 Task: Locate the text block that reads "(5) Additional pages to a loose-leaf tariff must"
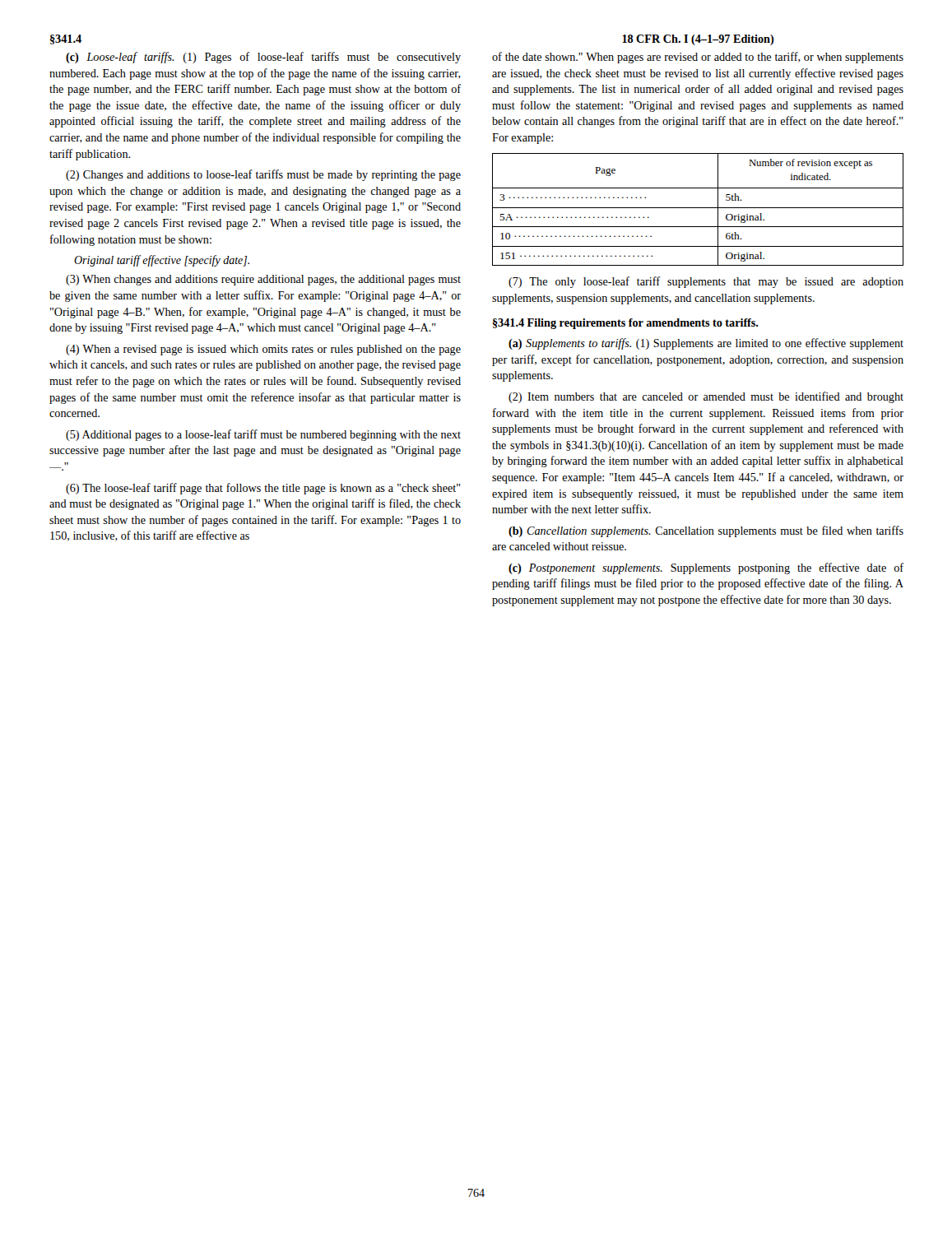pyautogui.click(x=255, y=451)
